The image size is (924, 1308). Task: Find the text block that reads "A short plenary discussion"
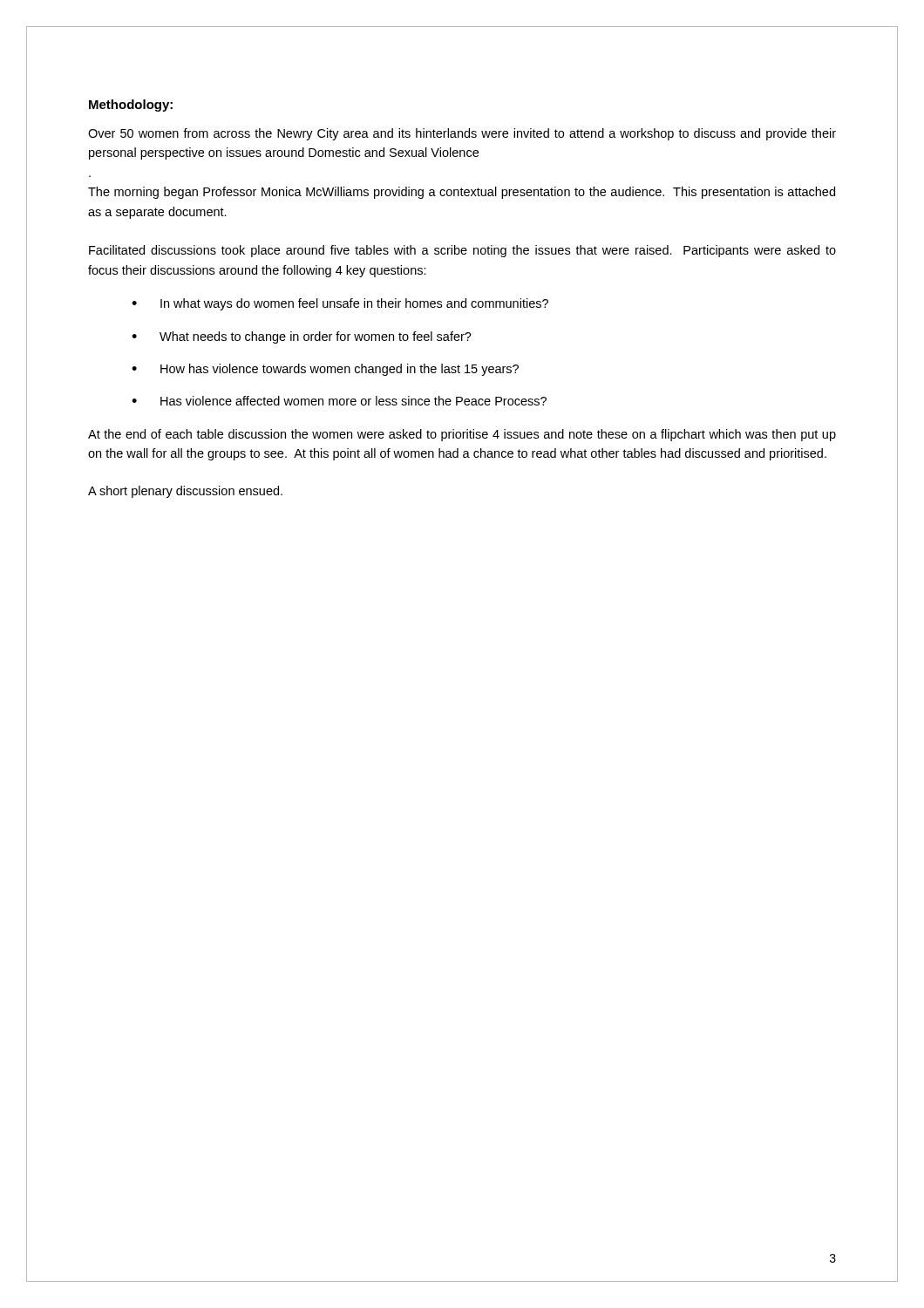tap(186, 491)
